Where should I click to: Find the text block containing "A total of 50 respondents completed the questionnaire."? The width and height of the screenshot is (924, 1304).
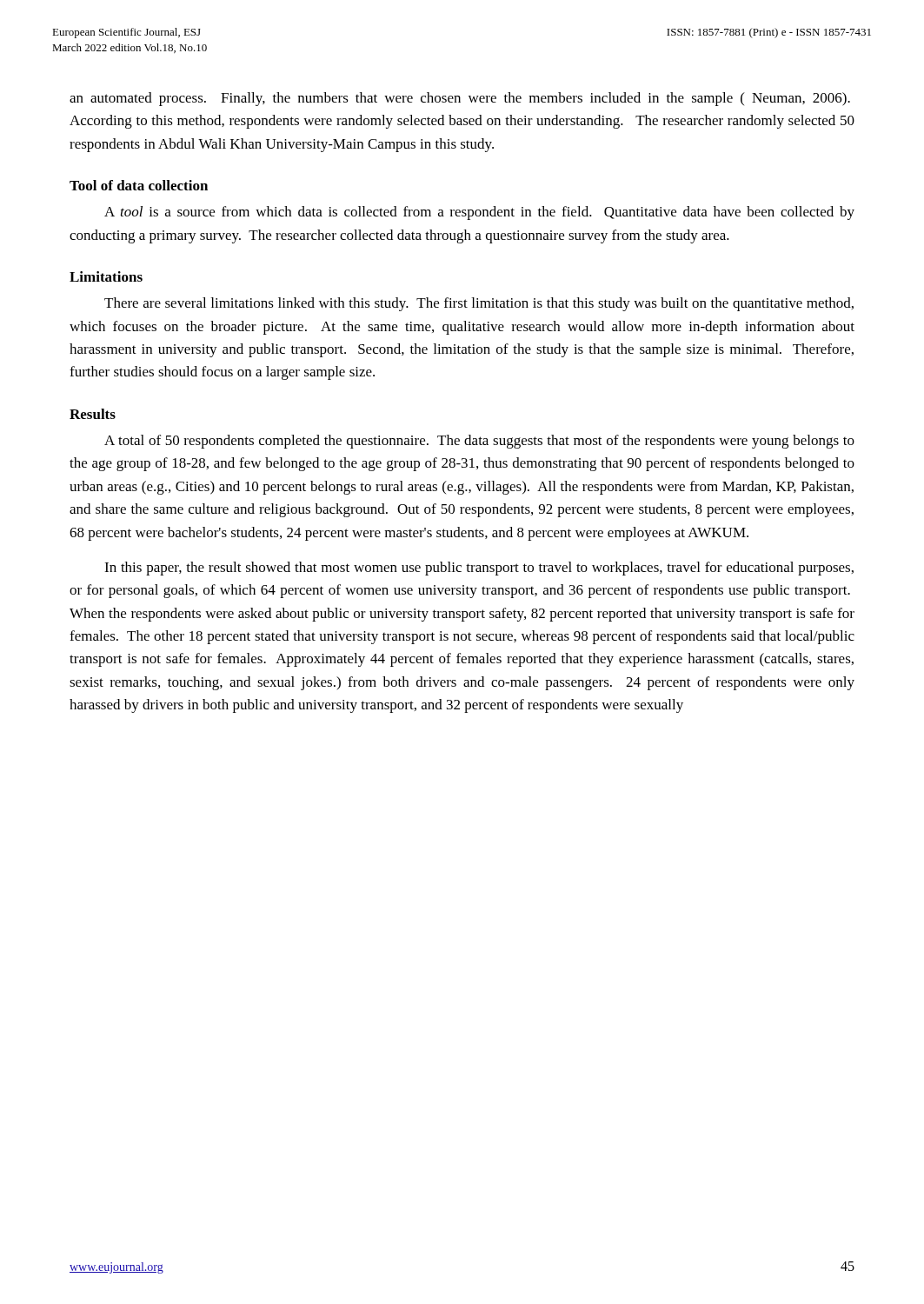coord(462,486)
